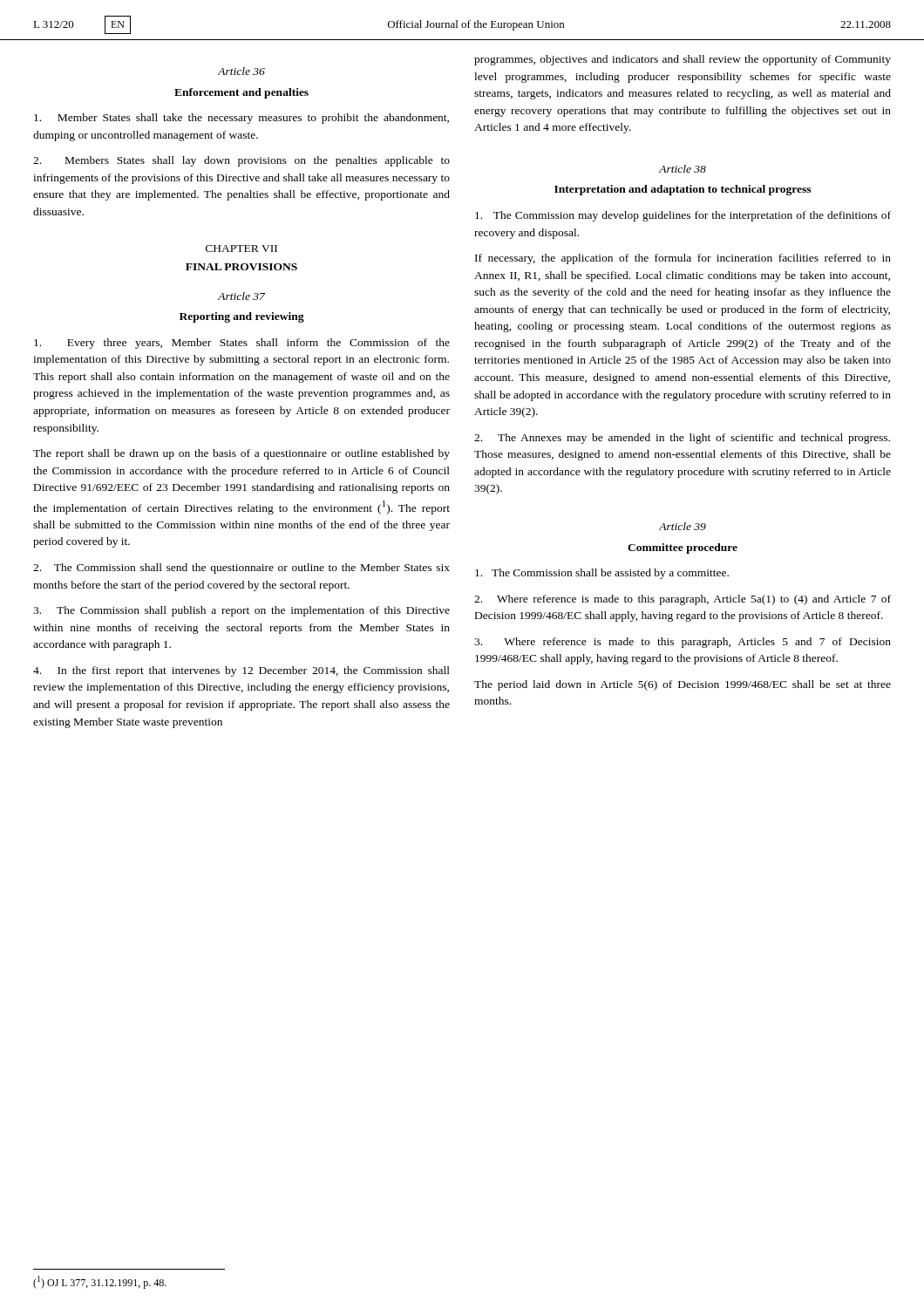Locate the region starting "The Commission may"
The width and height of the screenshot is (924, 1308).
(683, 224)
